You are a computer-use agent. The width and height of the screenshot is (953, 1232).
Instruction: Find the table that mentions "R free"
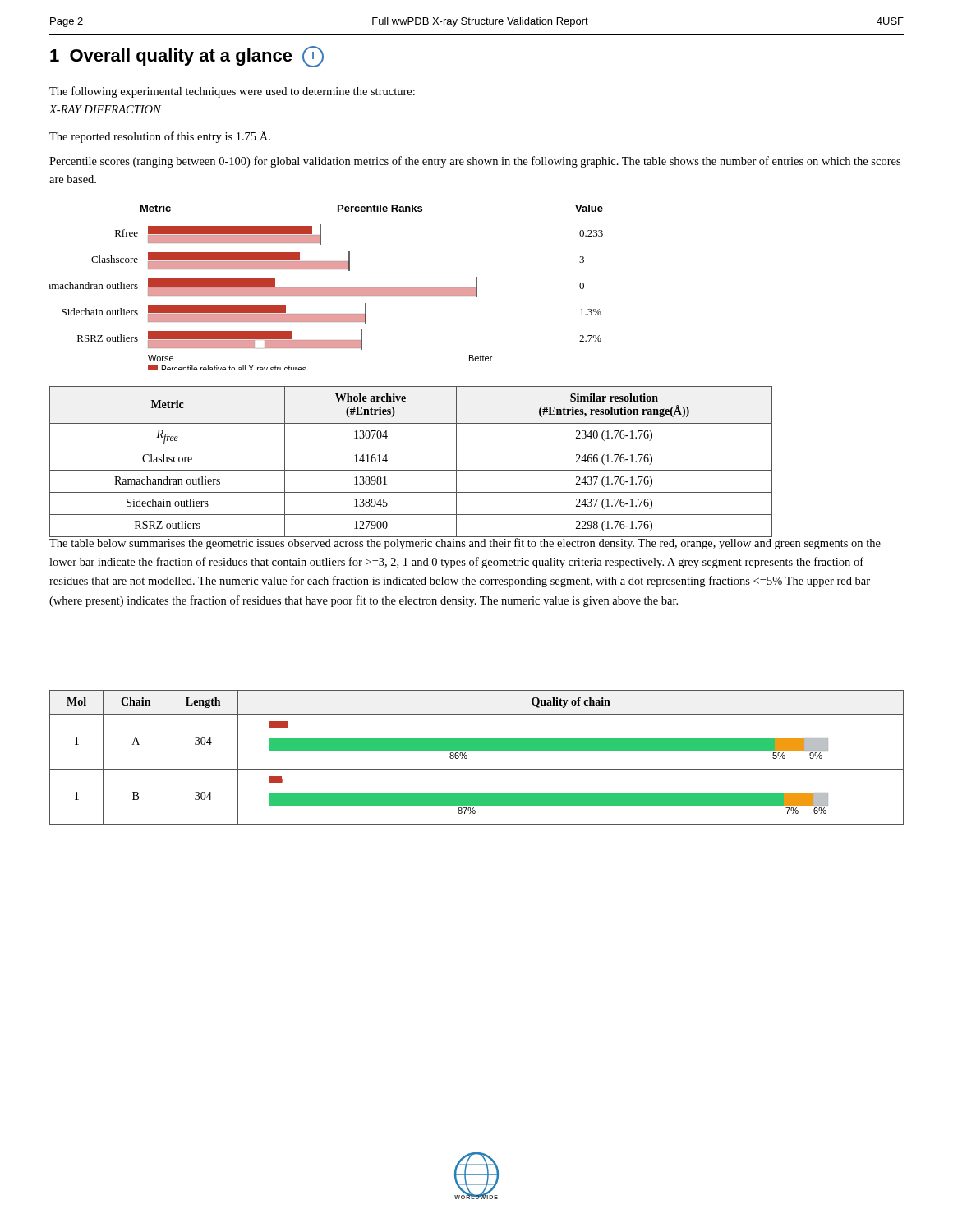pos(411,462)
